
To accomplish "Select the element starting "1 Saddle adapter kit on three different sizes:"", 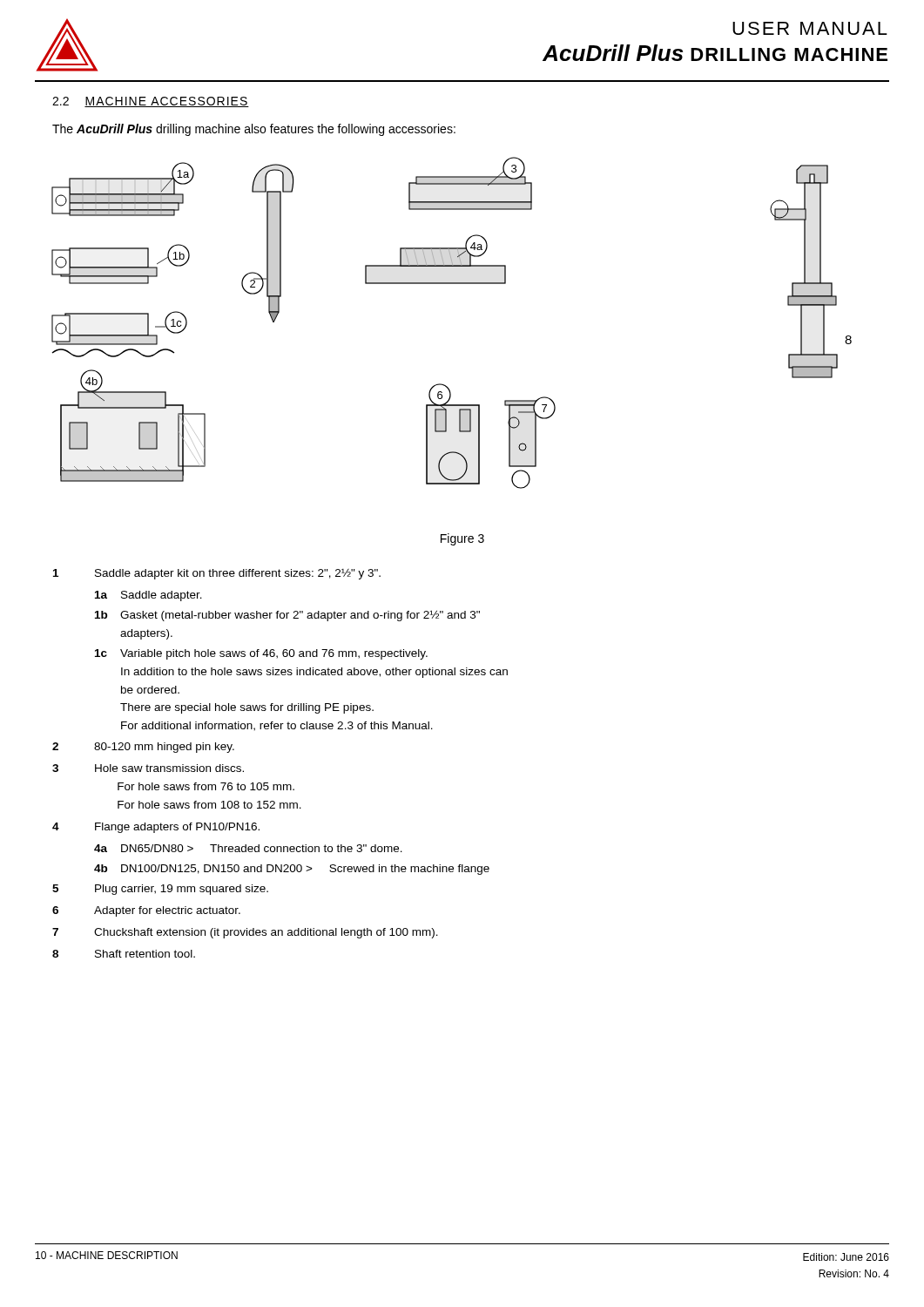I will point(217,574).
